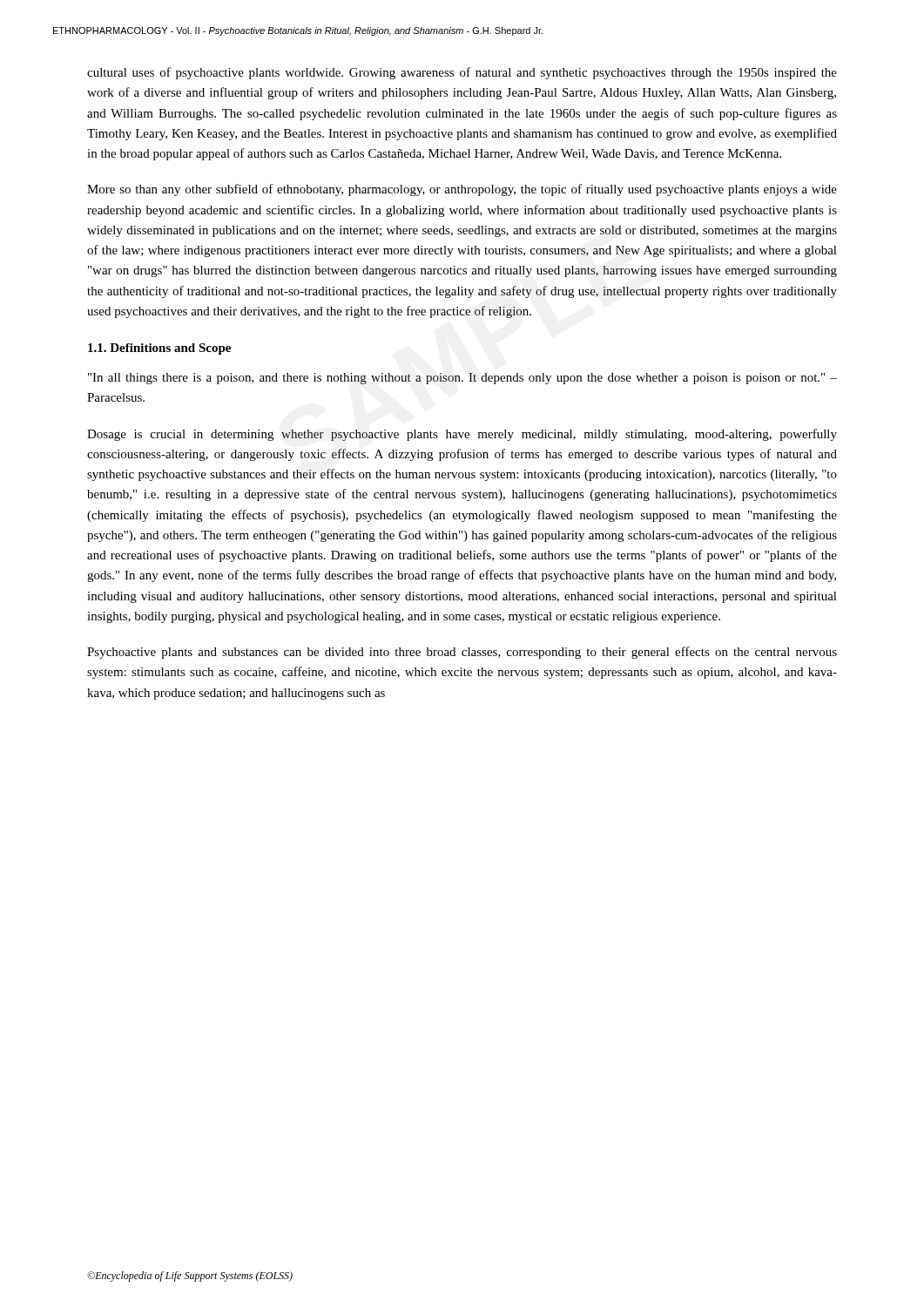Locate the block of text that opens with "Dosage is crucial in"

click(462, 525)
